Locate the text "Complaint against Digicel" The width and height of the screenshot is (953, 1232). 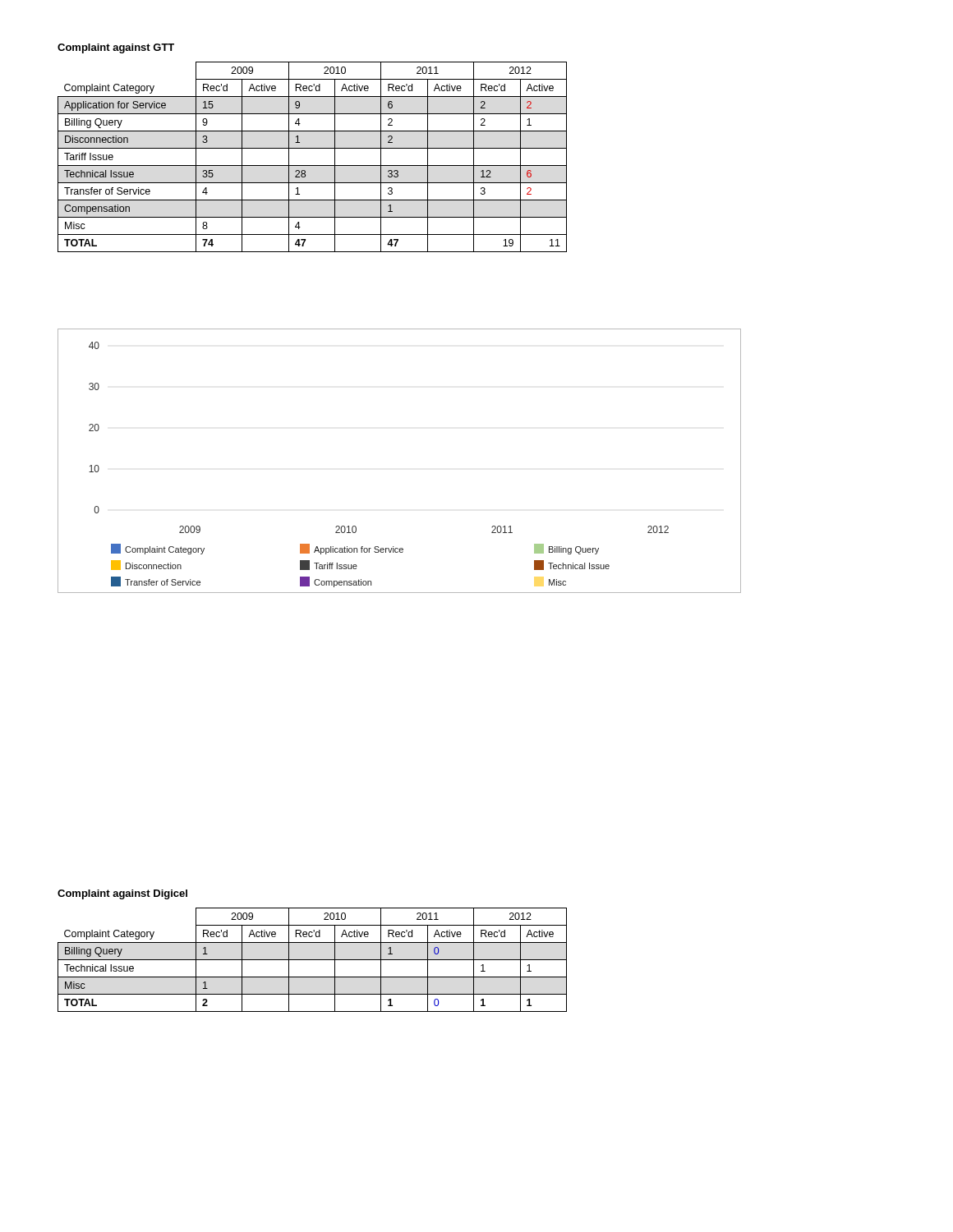click(x=123, y=893)
